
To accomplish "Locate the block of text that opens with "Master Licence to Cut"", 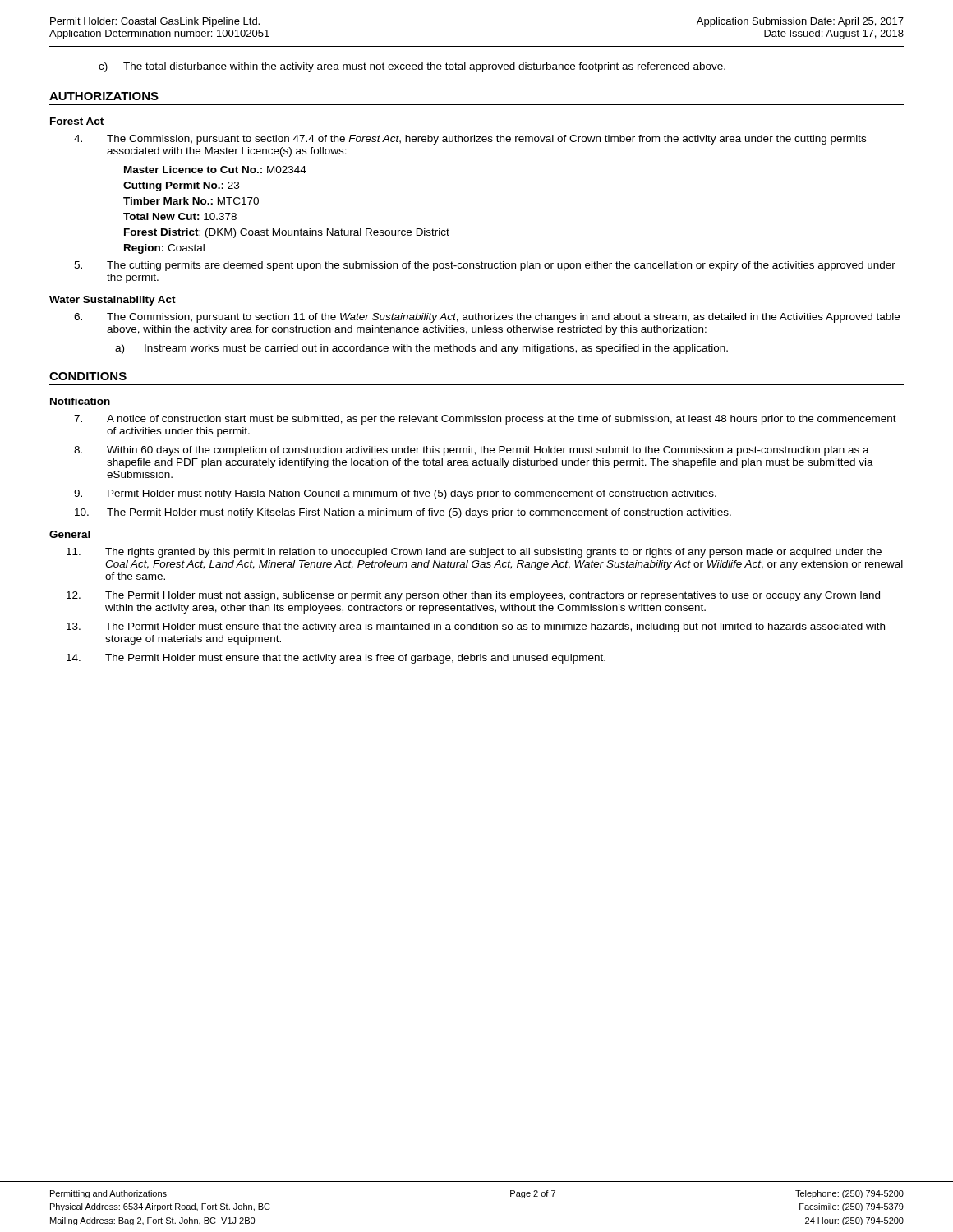I will [215, 170].
